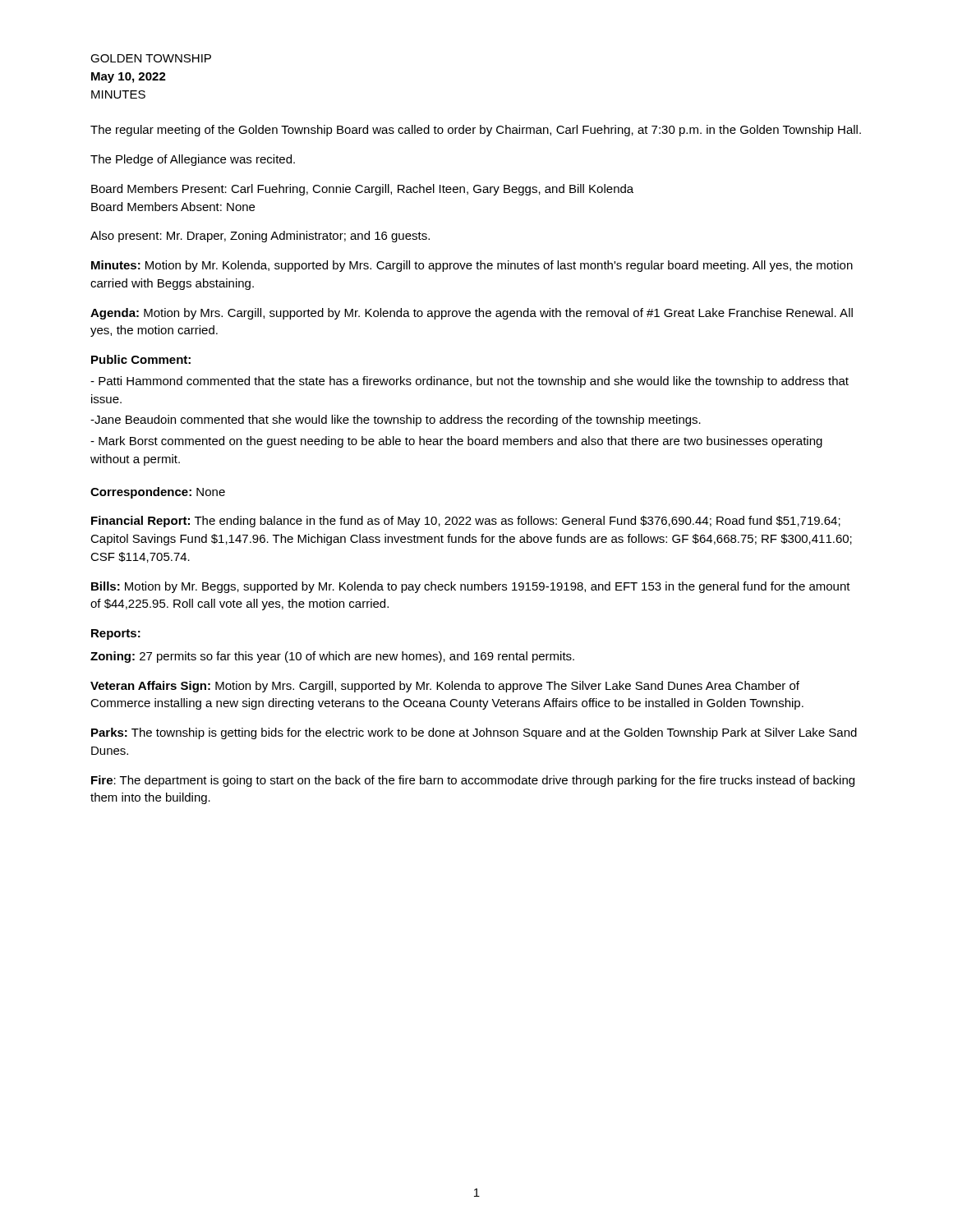Select the text starting "Board Members Present: Carl Fuehring, Connie Cargill,"
Image resolution: width=953 pixels, height=1232 pixels.
tap(362, 197)
